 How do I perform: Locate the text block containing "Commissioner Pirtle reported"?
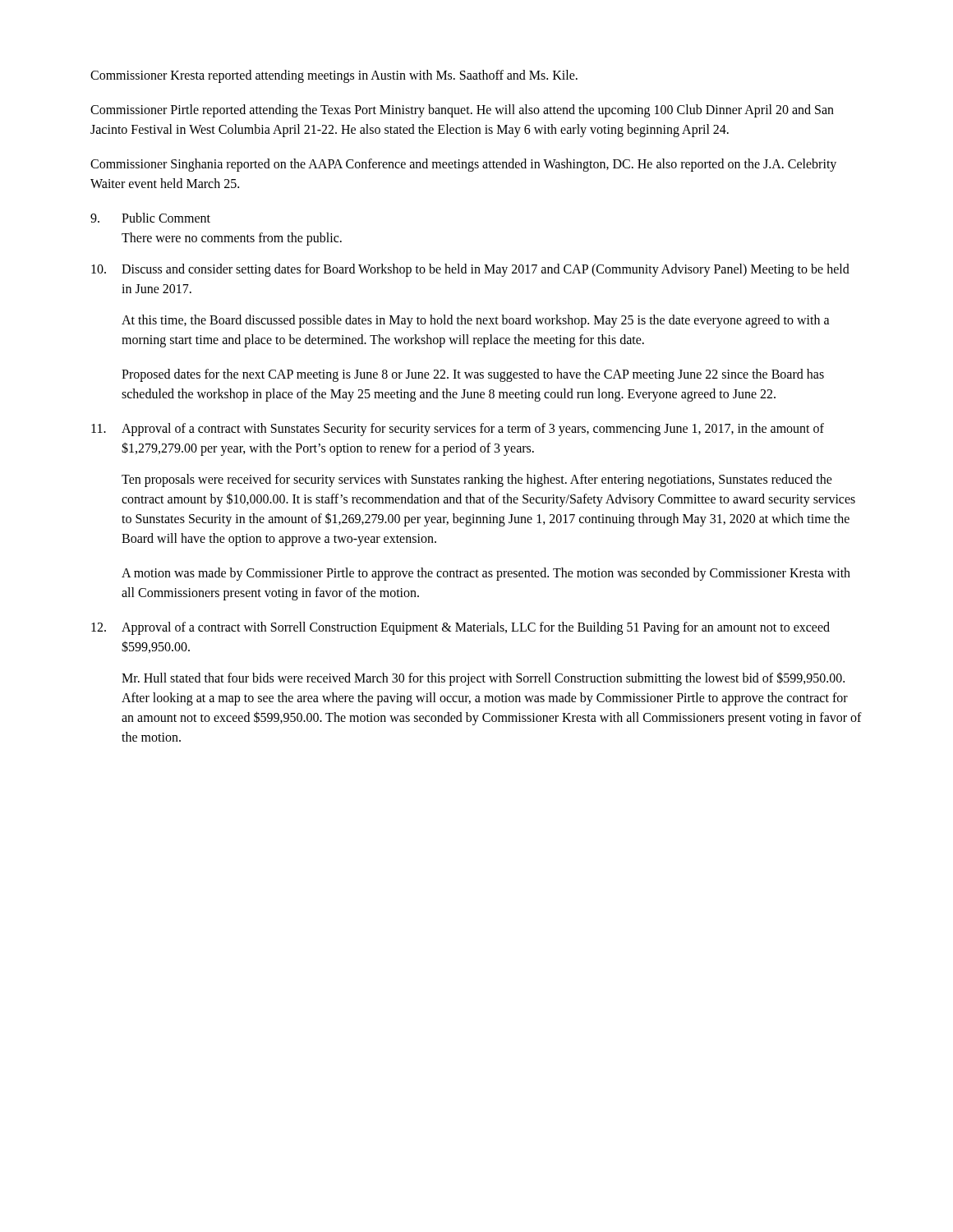462,120
